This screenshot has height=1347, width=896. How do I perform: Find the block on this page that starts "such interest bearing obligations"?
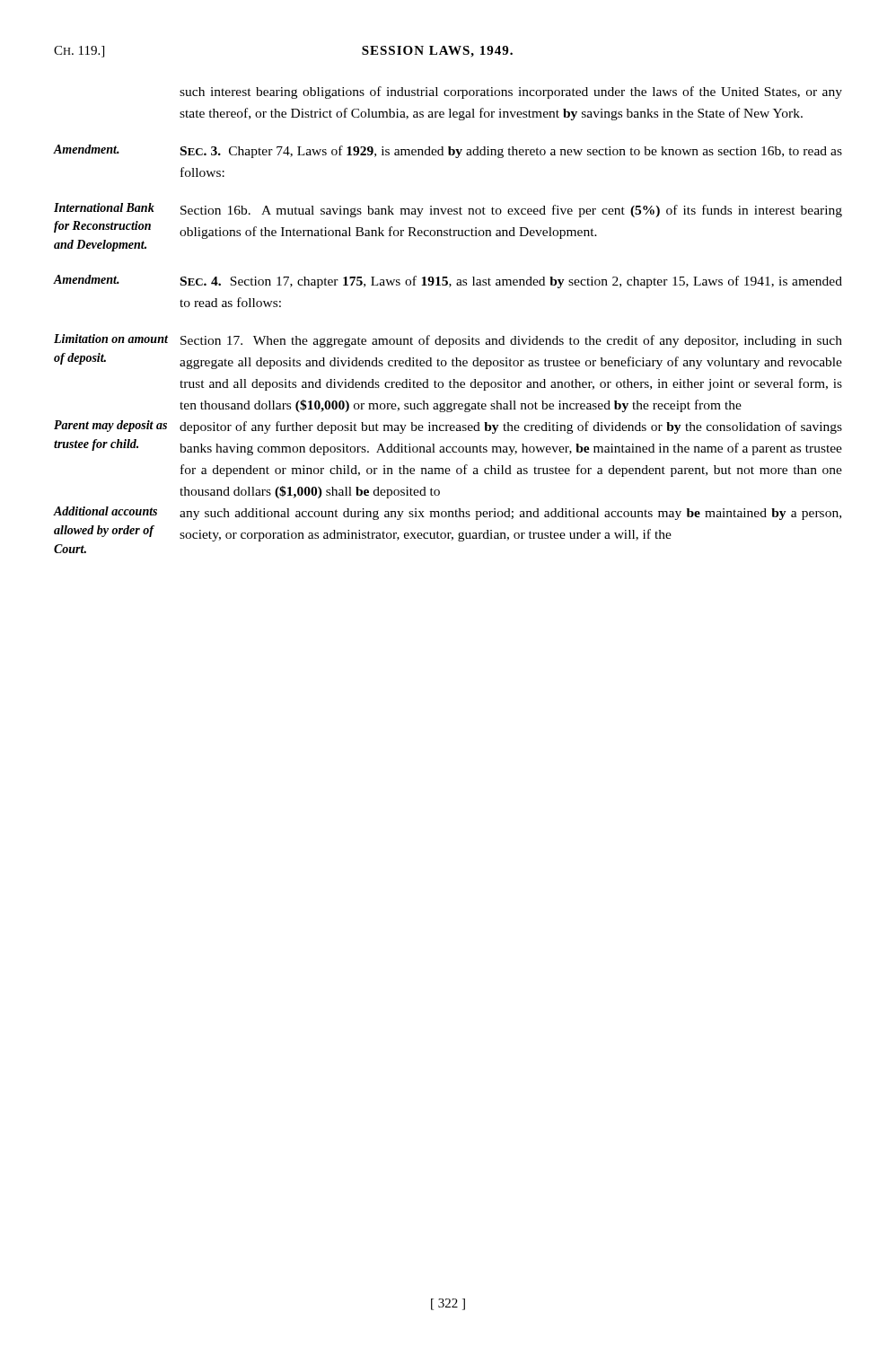pos(511,102)
